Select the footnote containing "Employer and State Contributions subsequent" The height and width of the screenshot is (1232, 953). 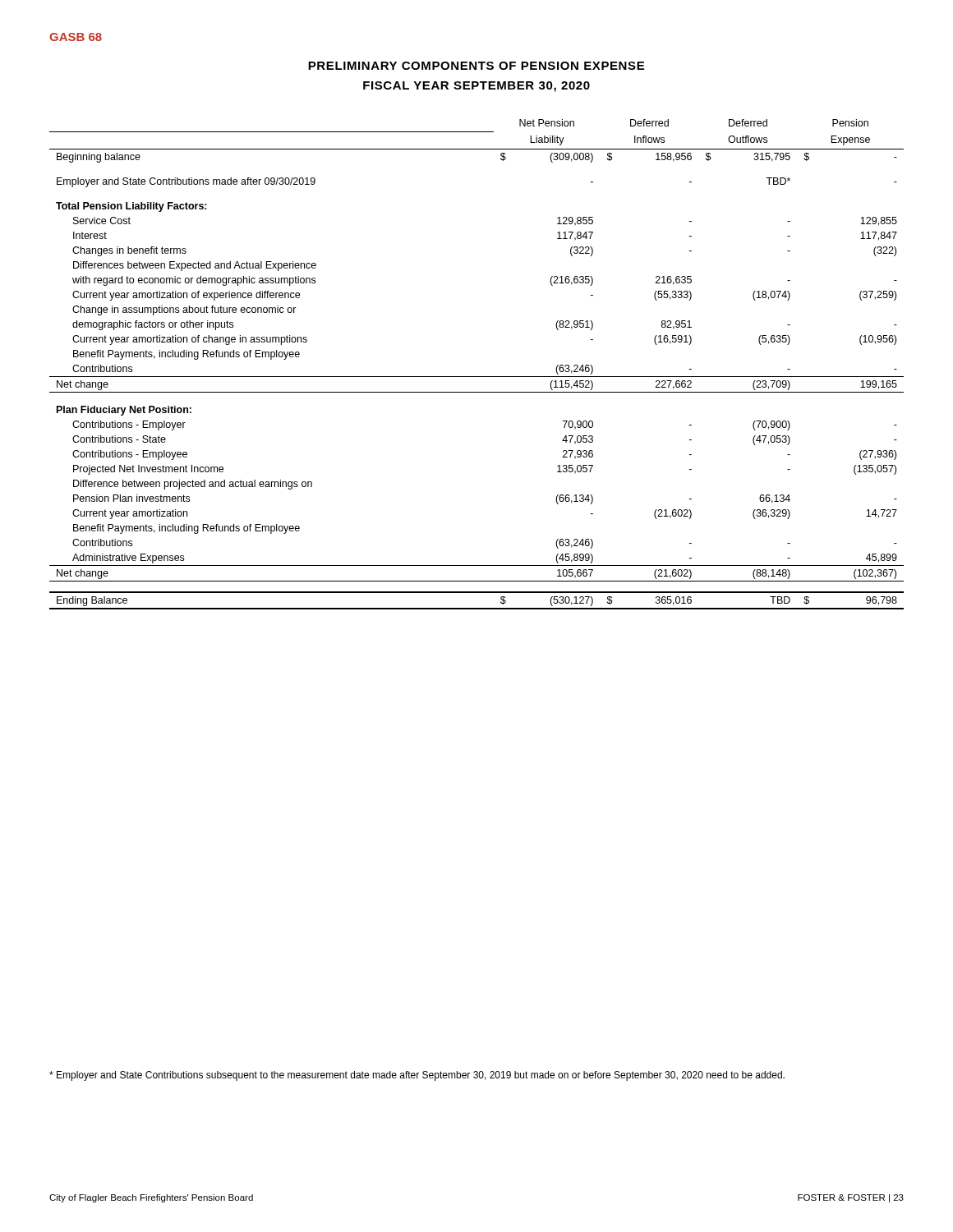[x=417, y=1075]
